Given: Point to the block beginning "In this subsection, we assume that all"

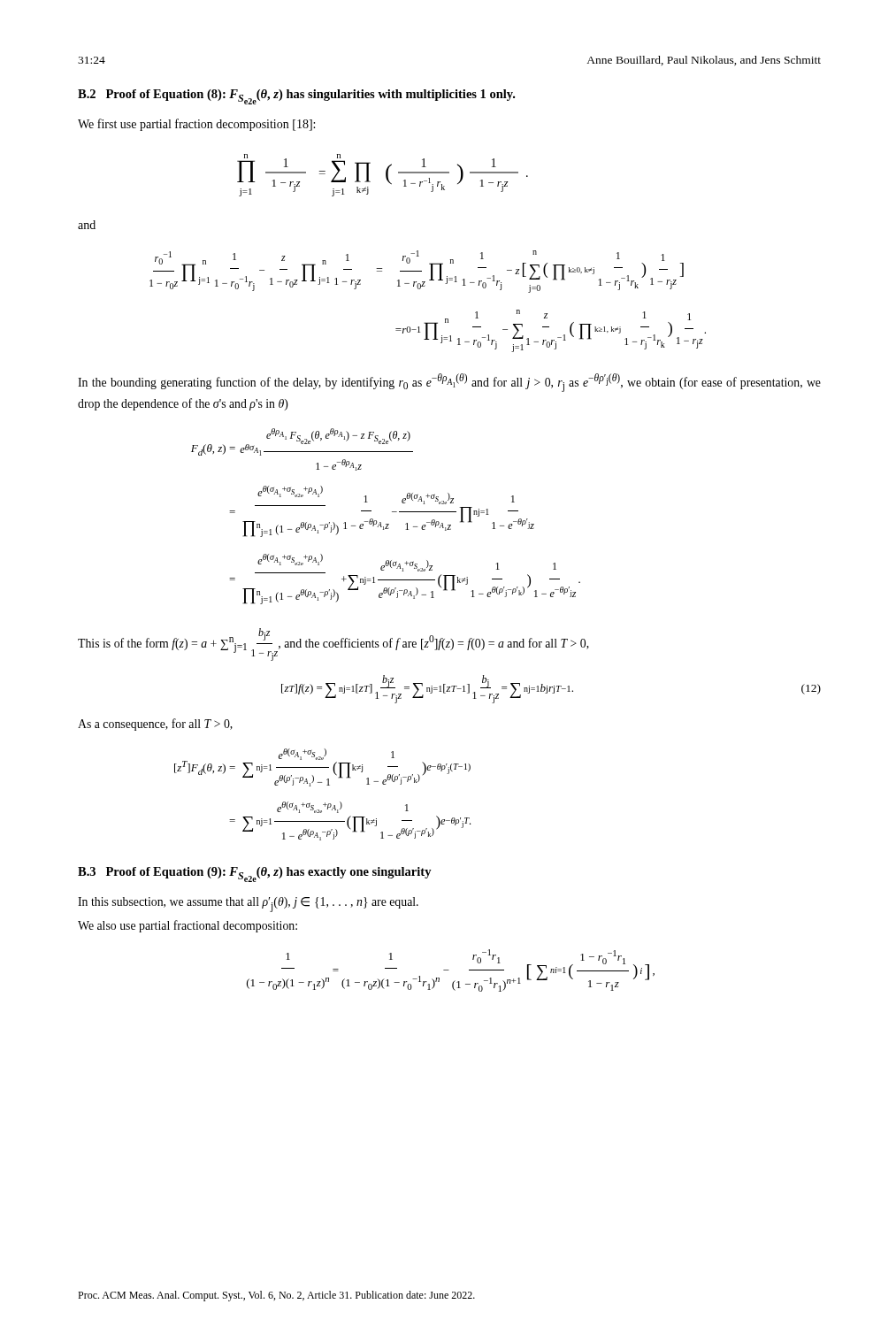Looking at the screenshot, I should tap(248, 904).
